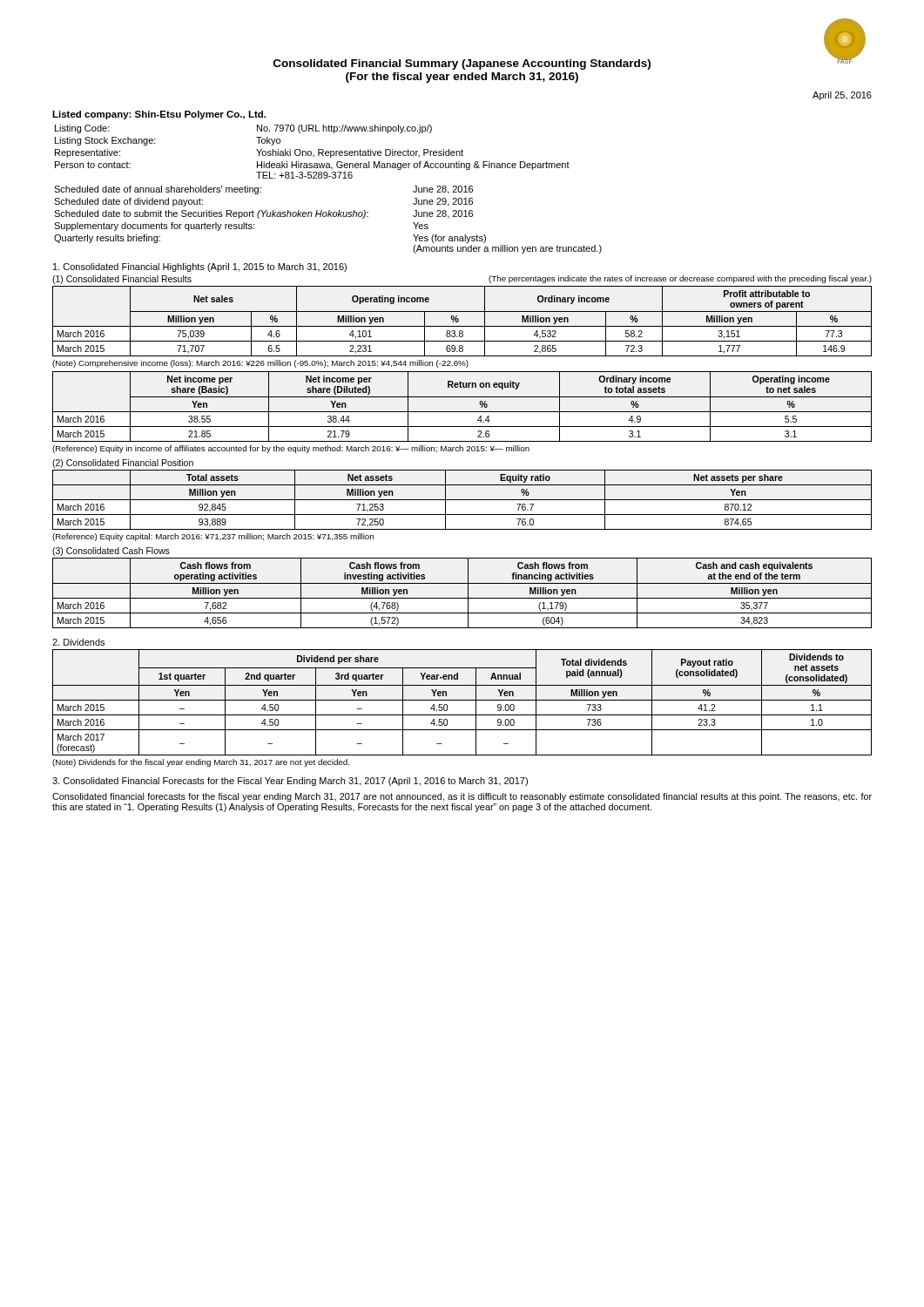Select the text block starting "(1) Consolidated Financial Results (The percentages indicate"
The width and height of the screenshot is (924, 1307).
462,279
